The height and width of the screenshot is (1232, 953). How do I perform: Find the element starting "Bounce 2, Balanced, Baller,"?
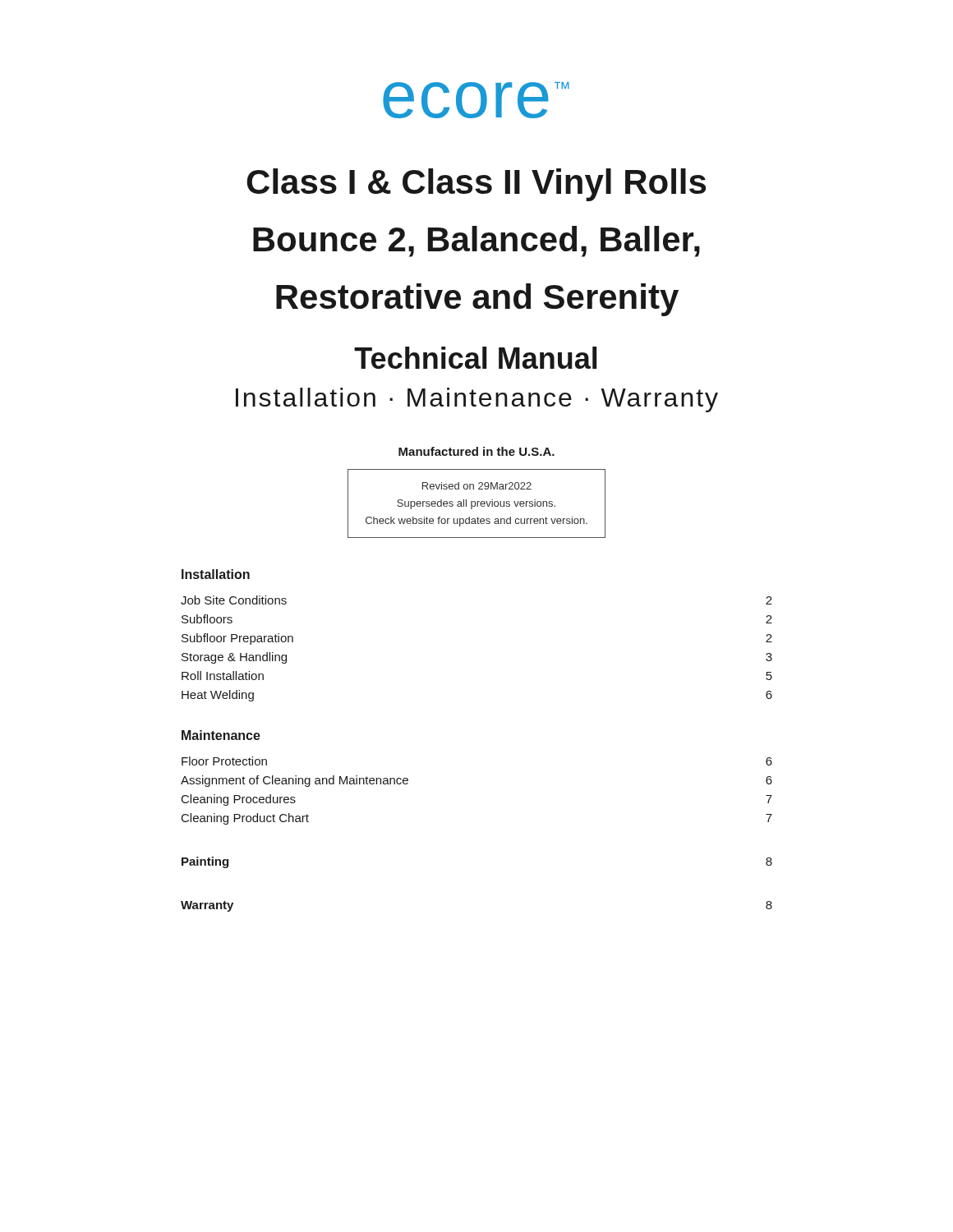point(476,239)
